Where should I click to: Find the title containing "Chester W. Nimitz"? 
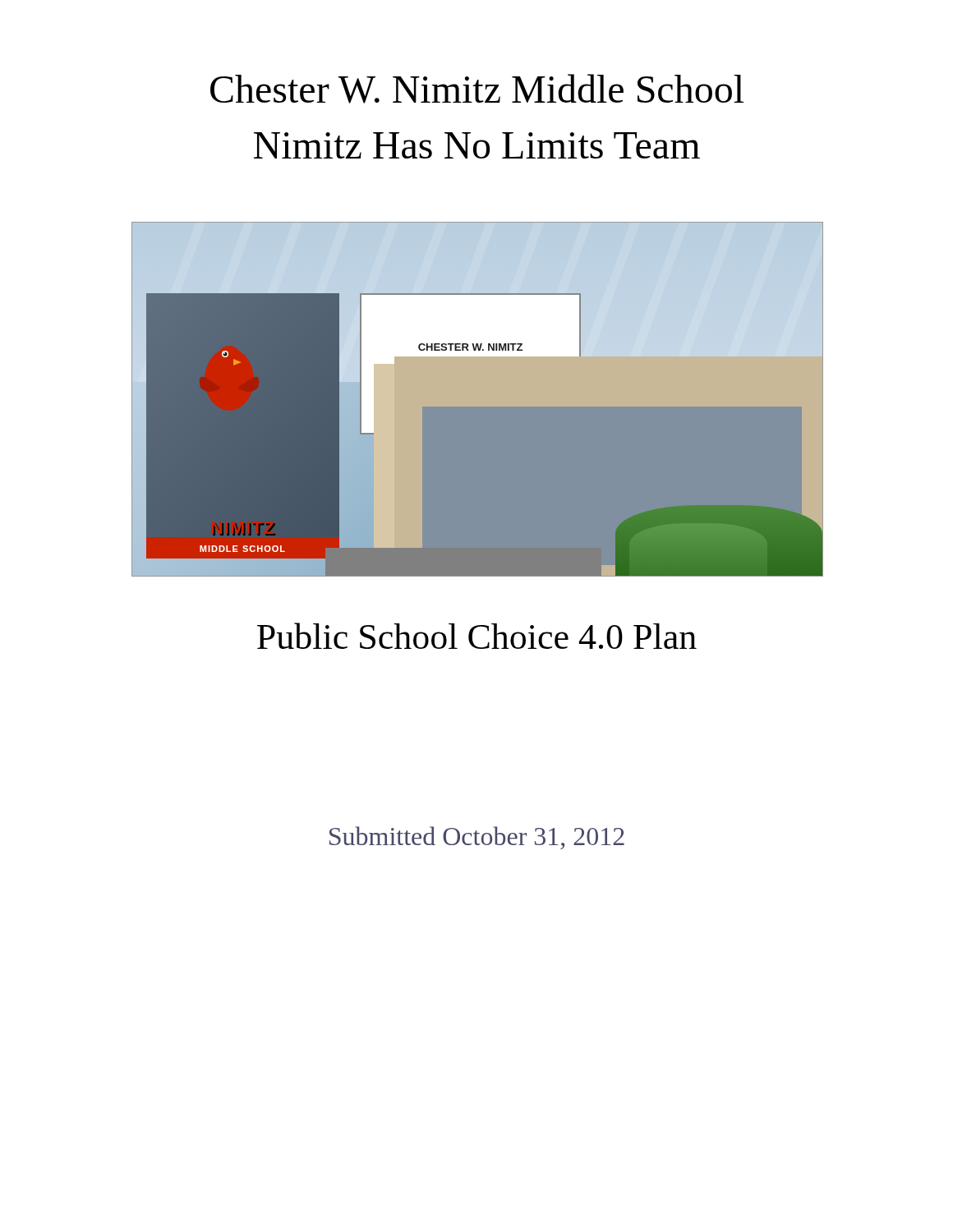476,117
